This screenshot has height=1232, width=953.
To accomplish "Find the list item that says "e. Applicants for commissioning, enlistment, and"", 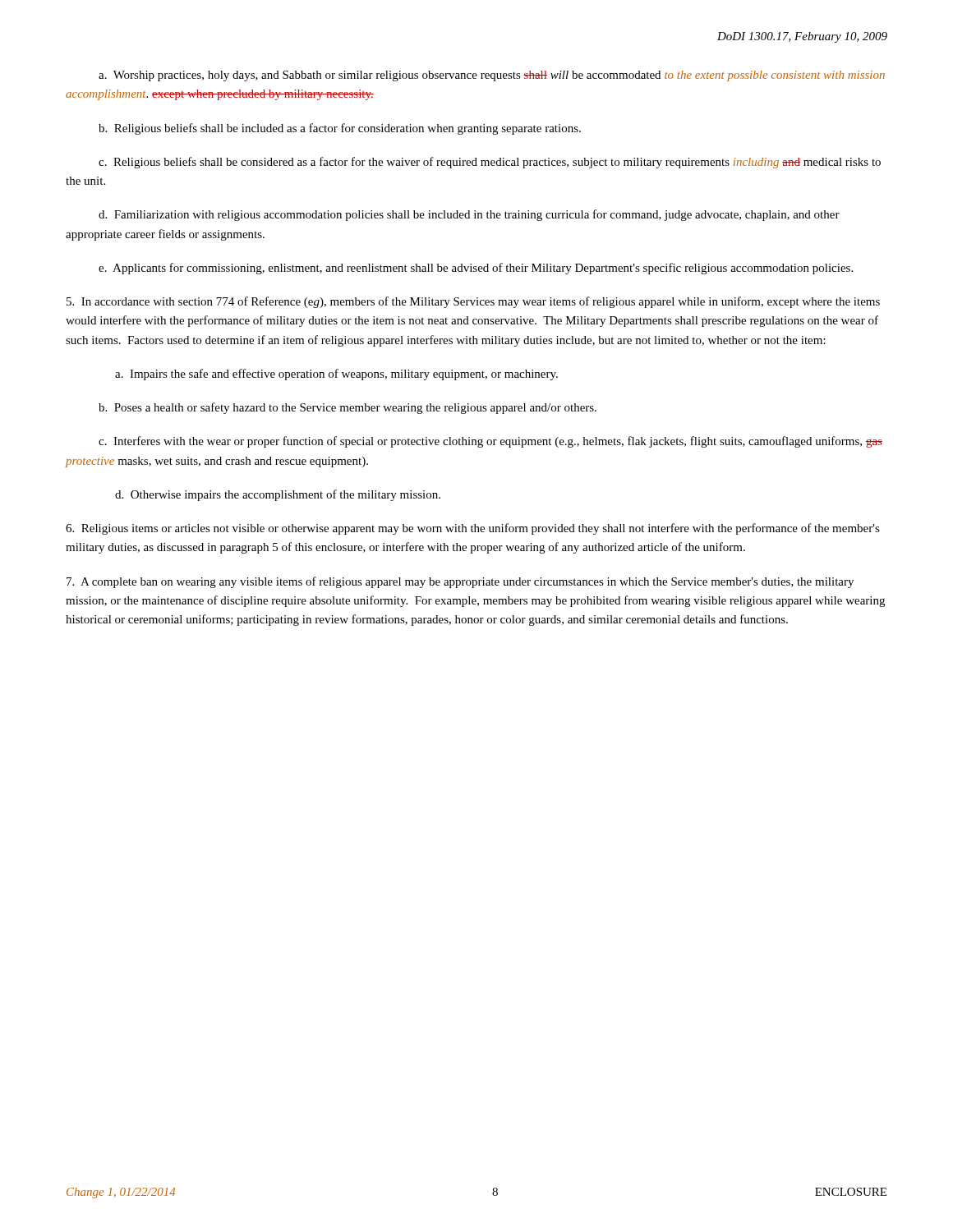I will (476, 268).
